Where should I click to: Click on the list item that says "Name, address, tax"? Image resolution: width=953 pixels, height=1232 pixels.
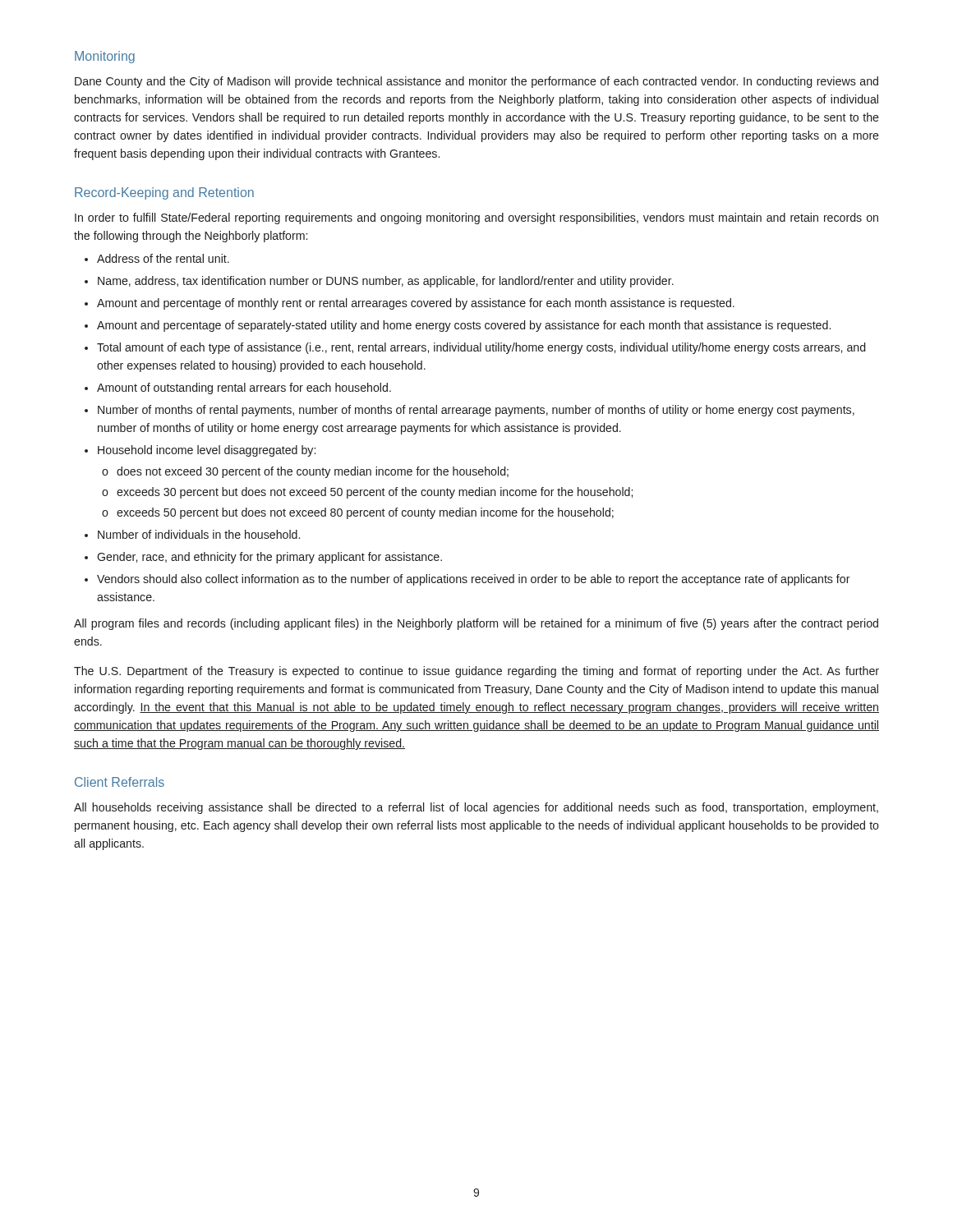pyautogui.click(x=386, y=281)
